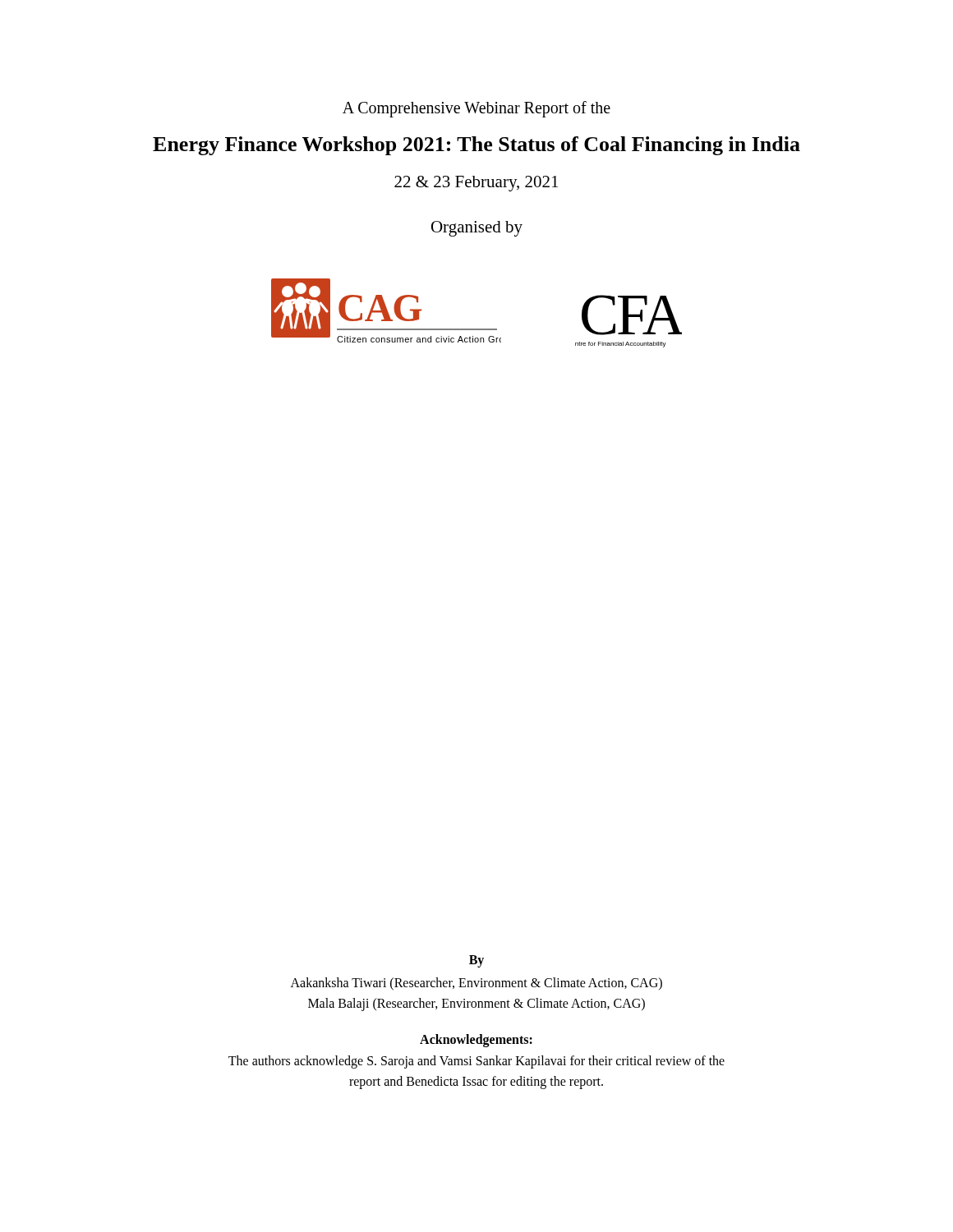Click on the text block containing "By Aakanksha Tiwari (Researcher, Environment & Climate Action,"
Screen dimensions: 1232x953
point(476,983)
